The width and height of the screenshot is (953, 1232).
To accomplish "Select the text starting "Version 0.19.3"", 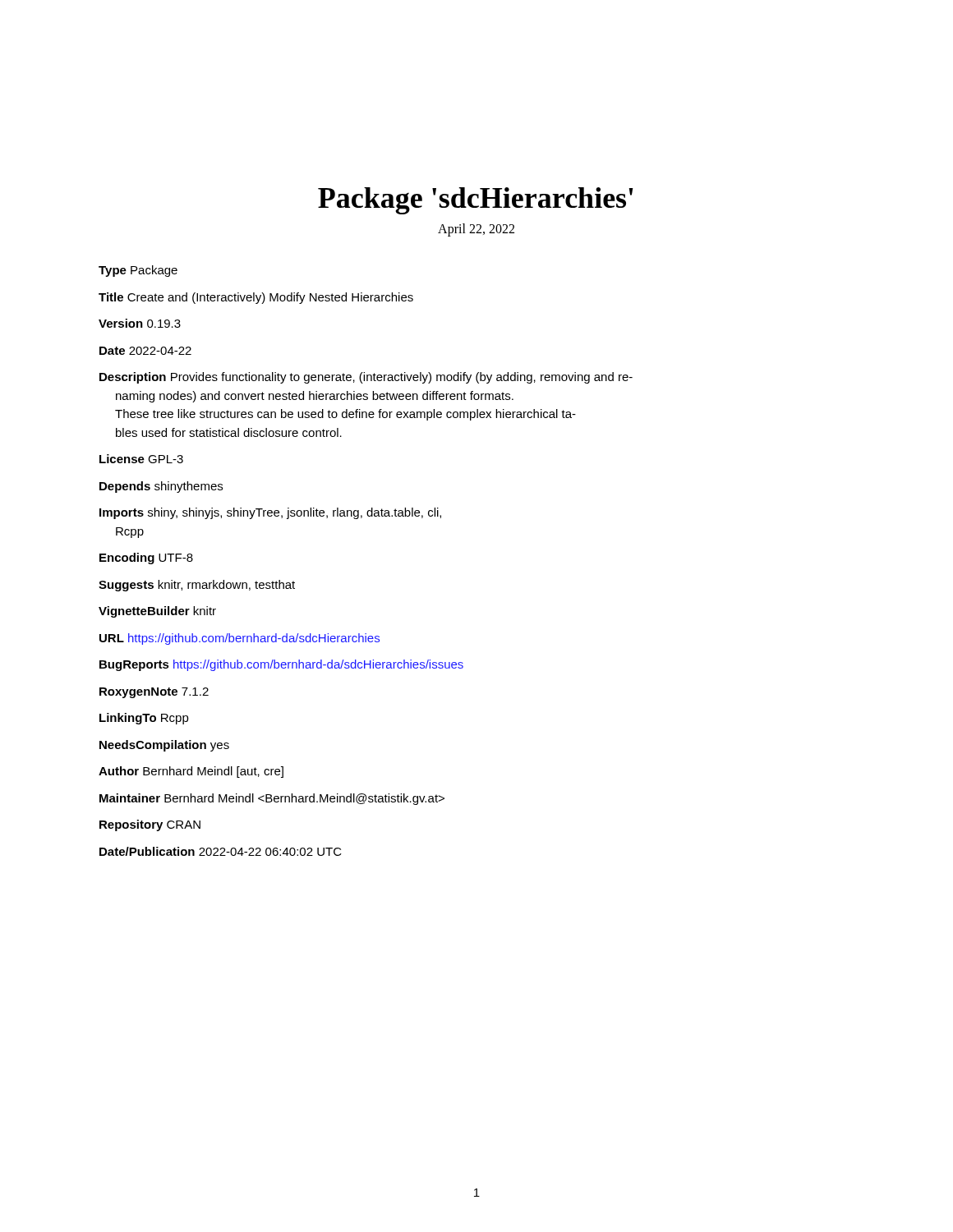I will tap(140, 323).
